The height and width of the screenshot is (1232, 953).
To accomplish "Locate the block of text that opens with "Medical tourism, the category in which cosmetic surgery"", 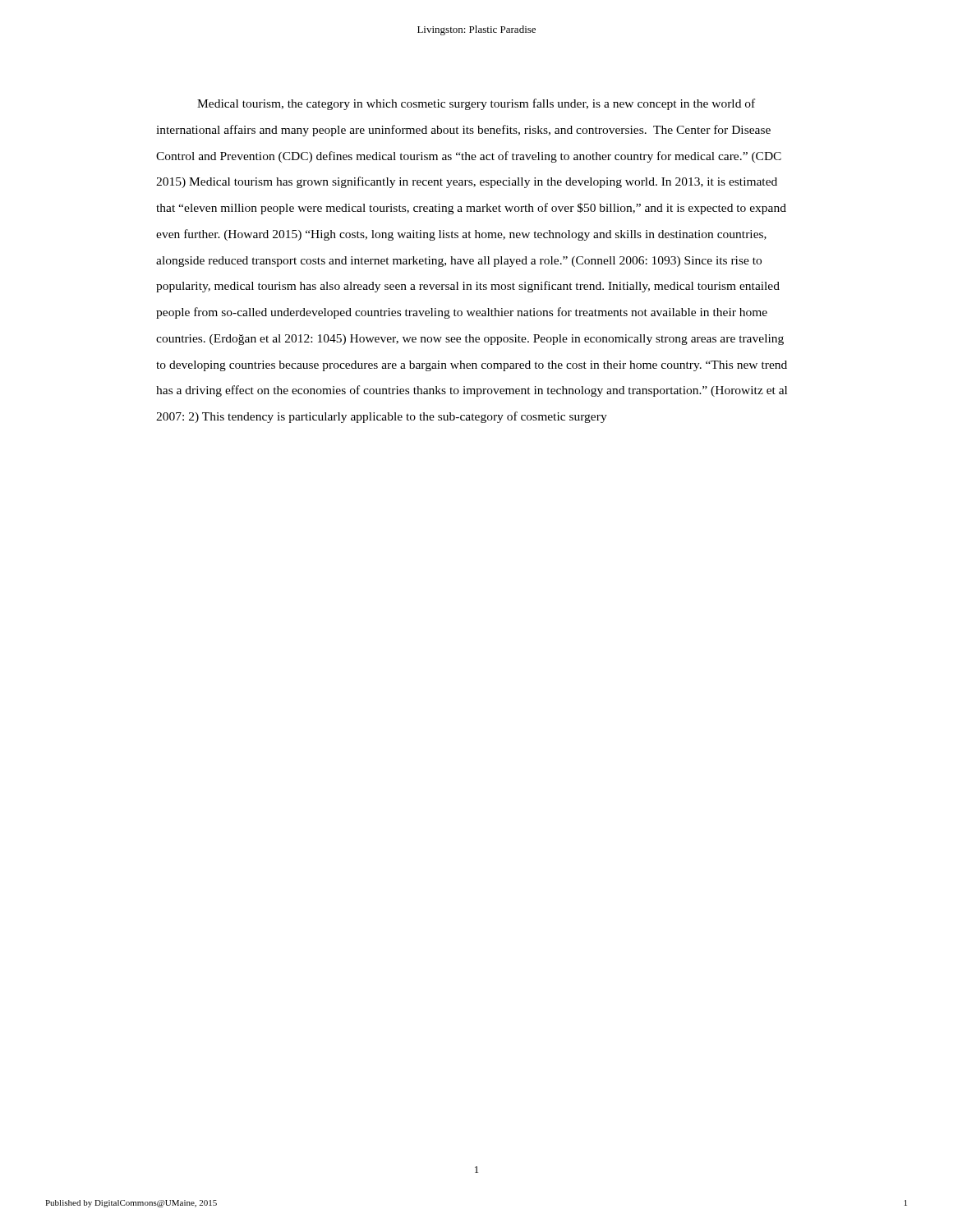I will [x=476, y=260].
